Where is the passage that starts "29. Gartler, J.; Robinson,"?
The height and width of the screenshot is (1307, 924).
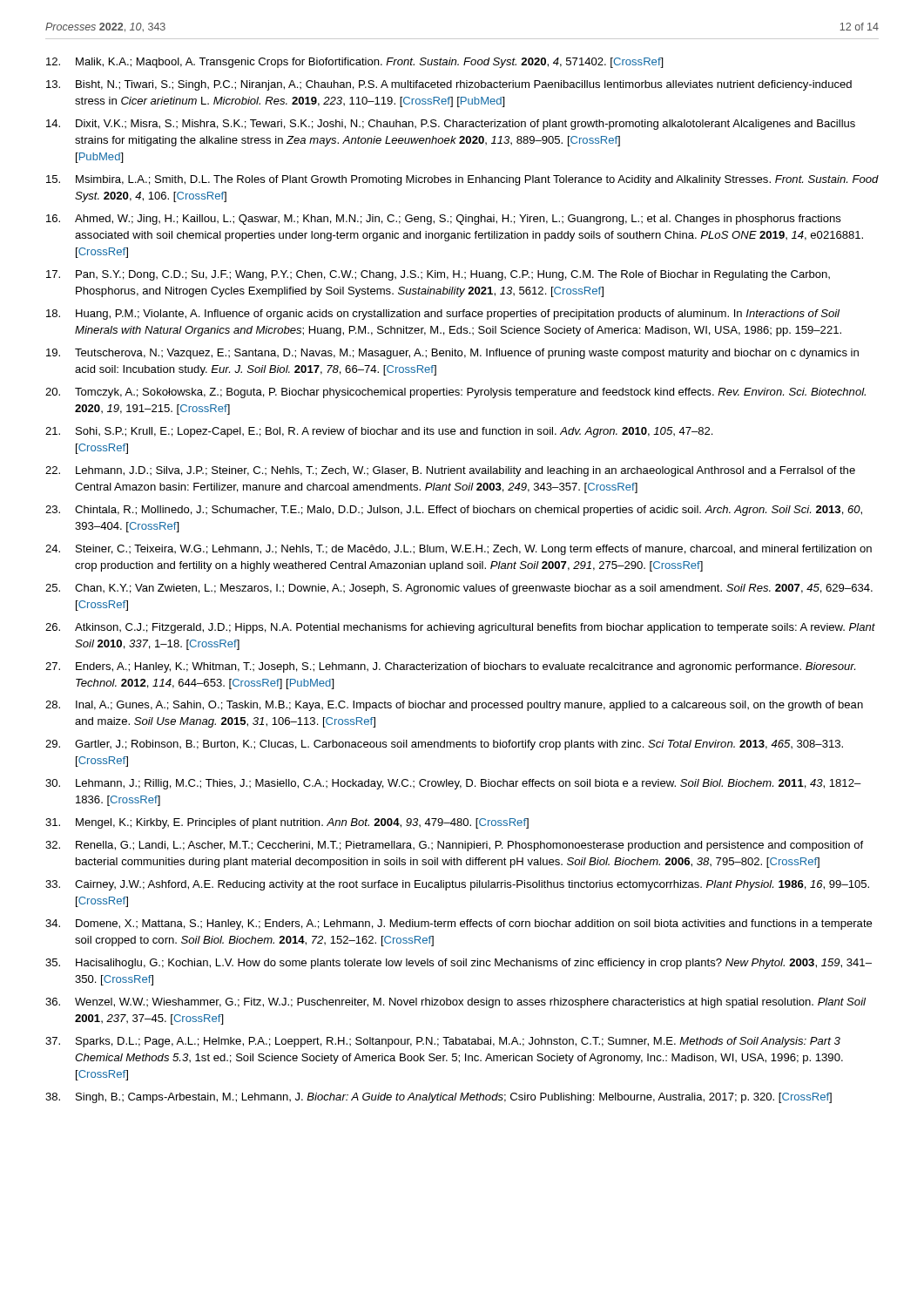462,753
